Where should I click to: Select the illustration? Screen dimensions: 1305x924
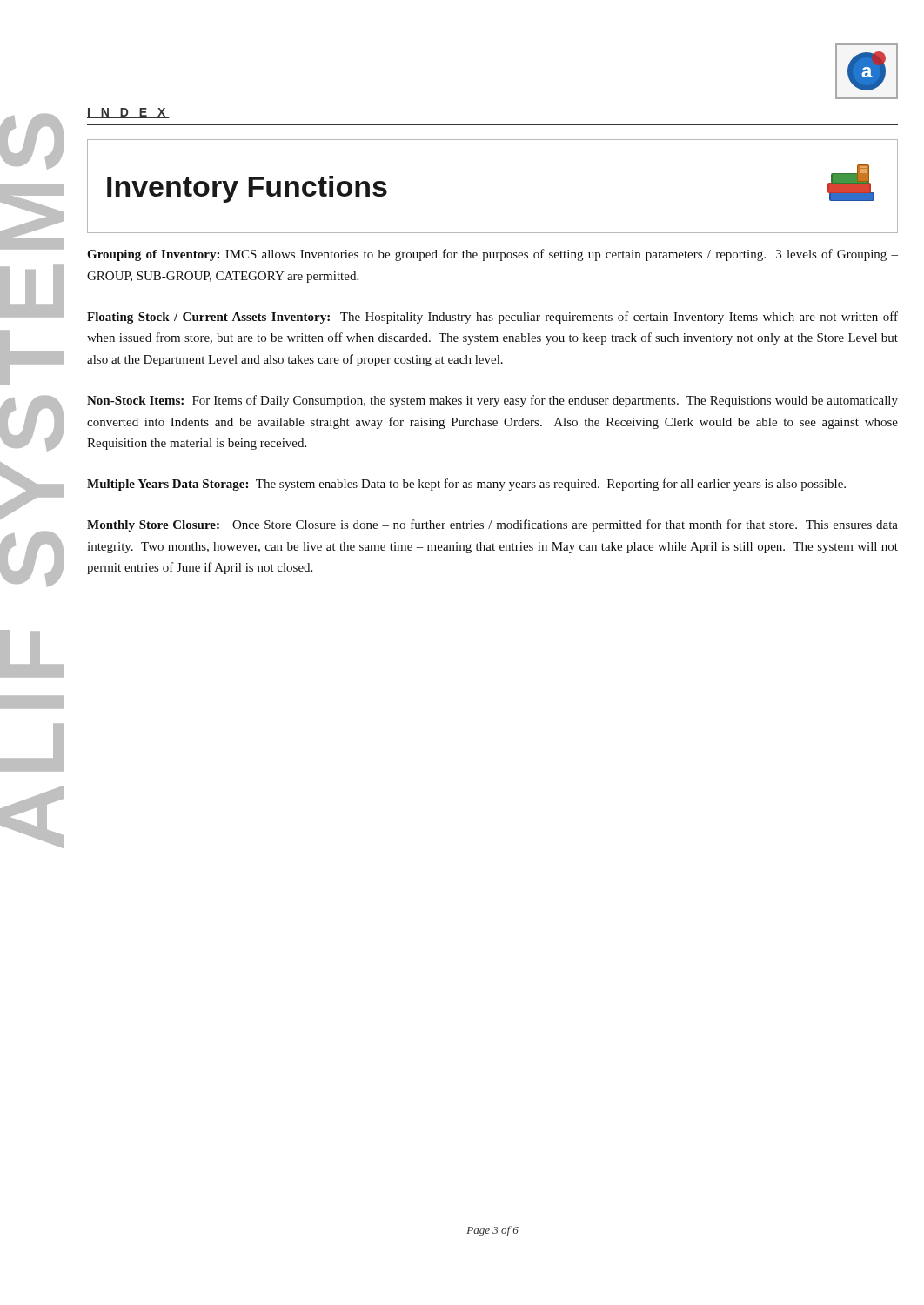[x=852, y=186]
